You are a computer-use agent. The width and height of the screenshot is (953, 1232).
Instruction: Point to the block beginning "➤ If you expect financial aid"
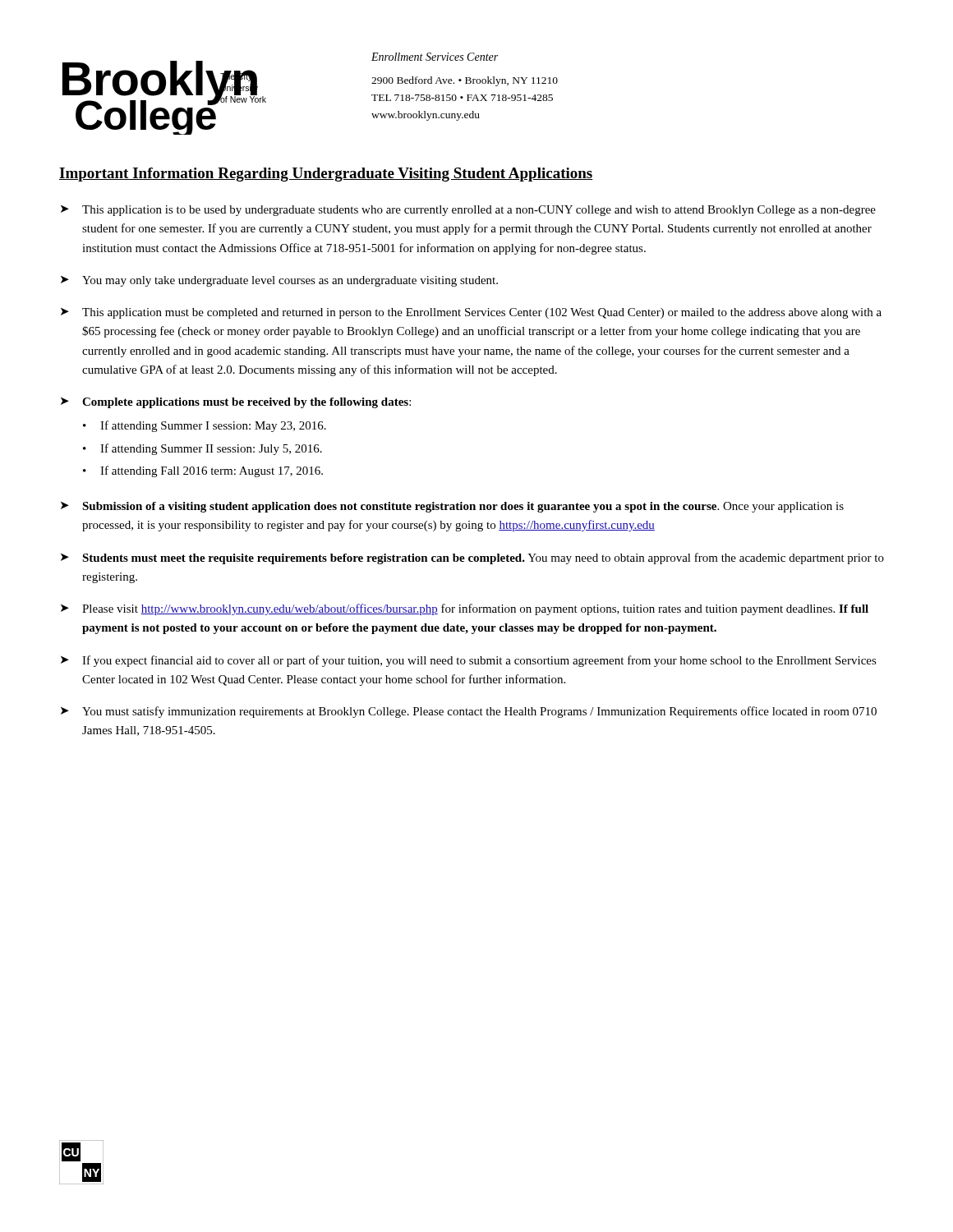coord(476,670)
